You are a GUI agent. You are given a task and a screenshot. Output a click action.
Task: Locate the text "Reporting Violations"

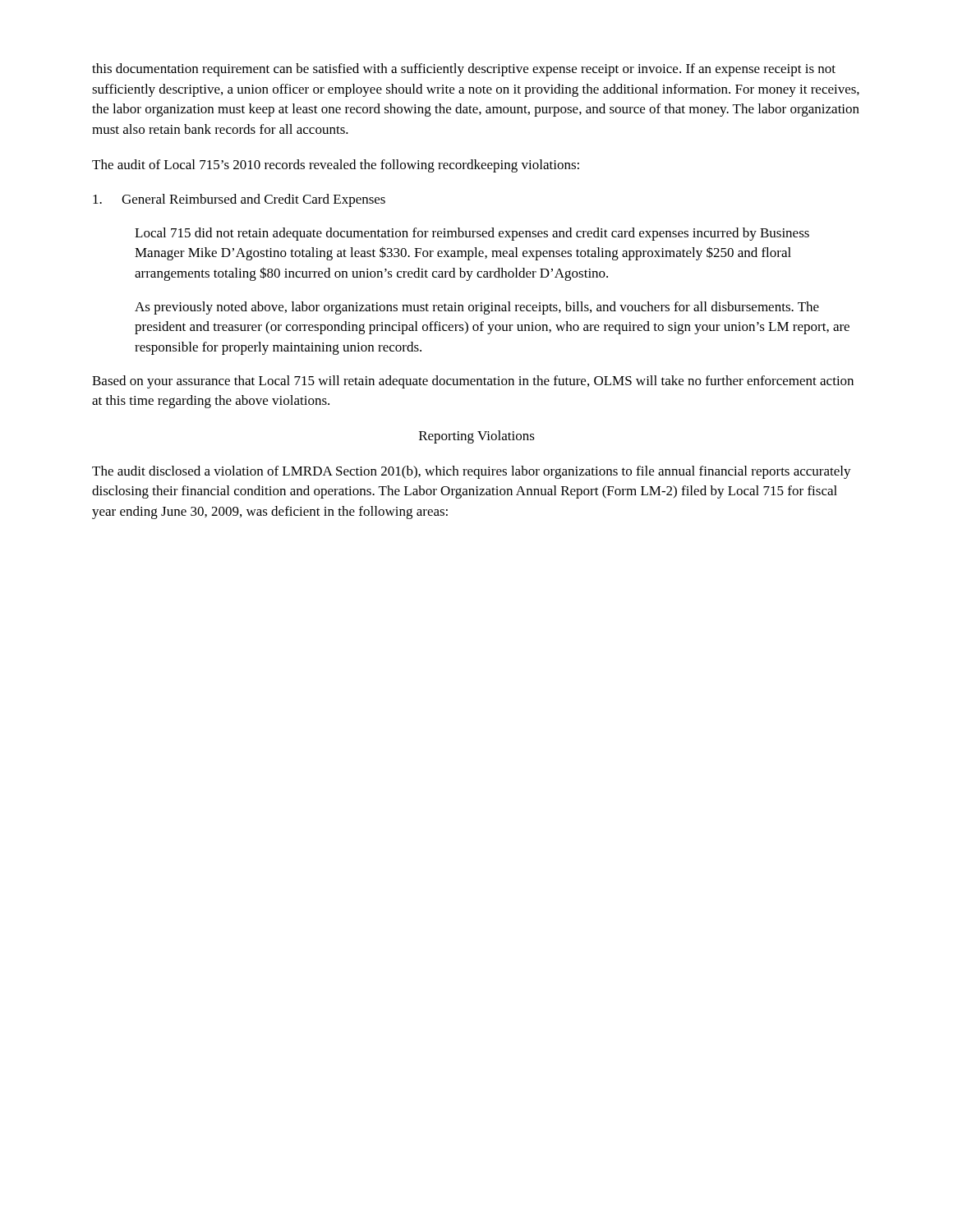(476, 436)
